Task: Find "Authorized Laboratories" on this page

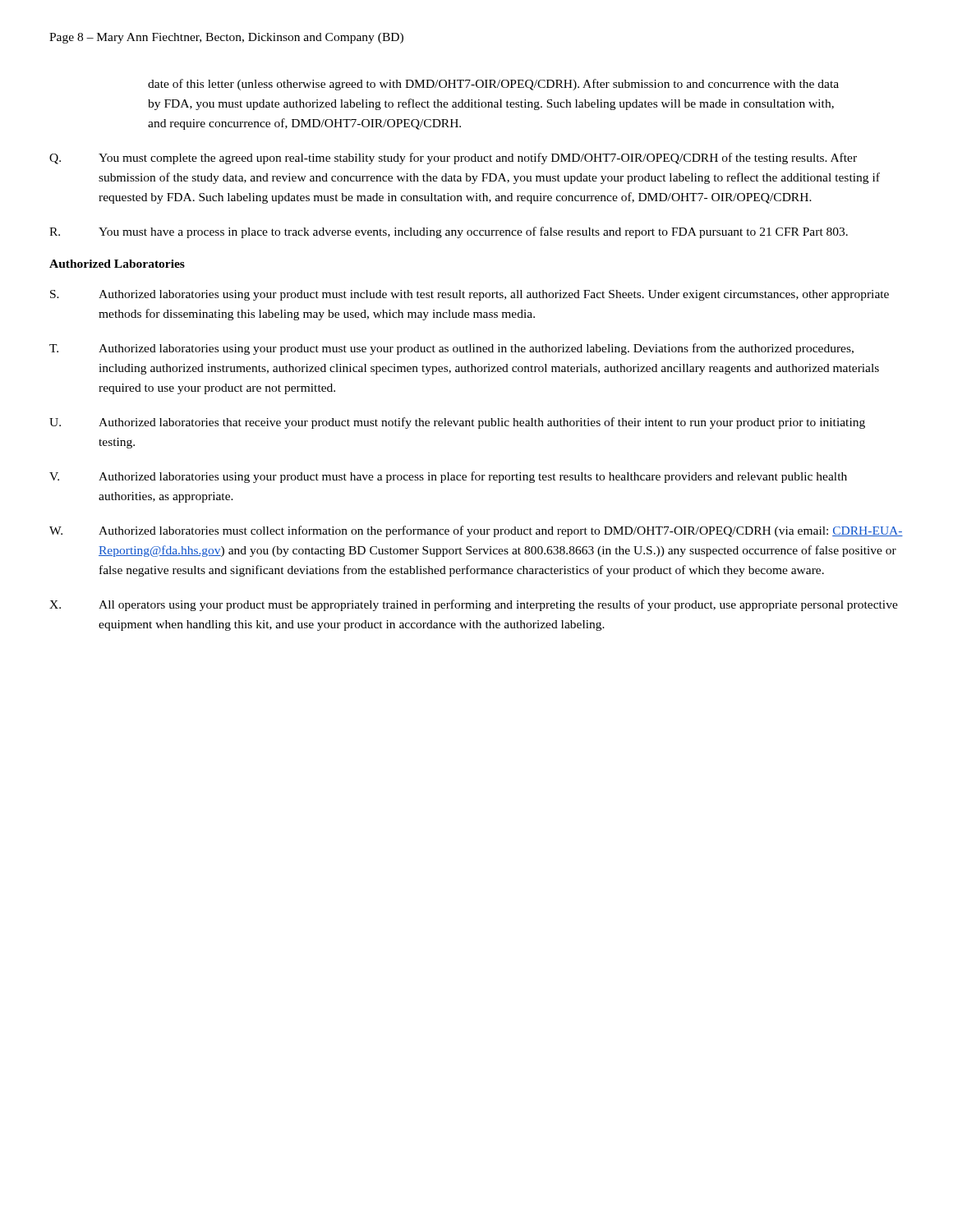Action: coord(117,263)
